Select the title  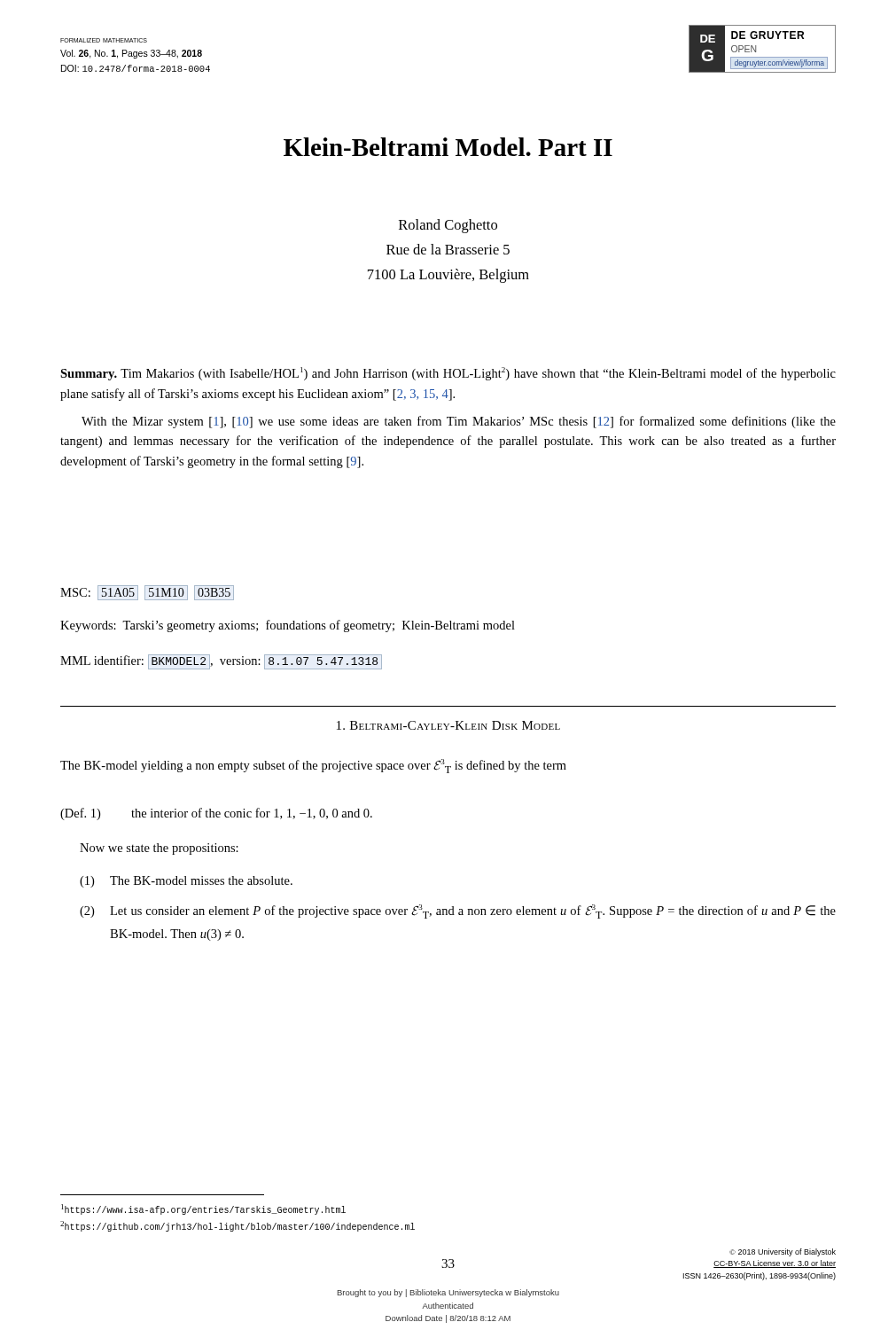click(448, 147)
